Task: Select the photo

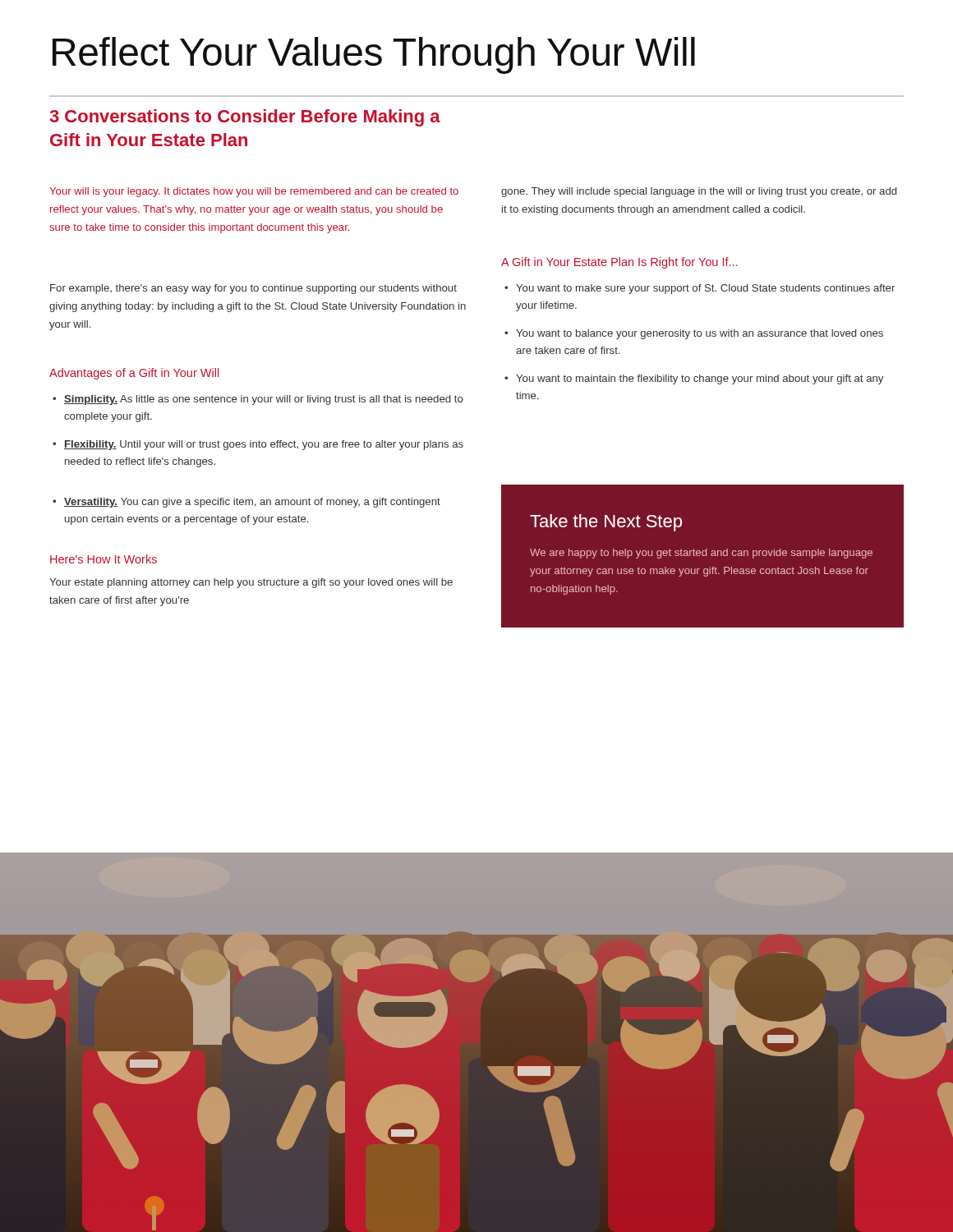Action: tap(476, 1042)
